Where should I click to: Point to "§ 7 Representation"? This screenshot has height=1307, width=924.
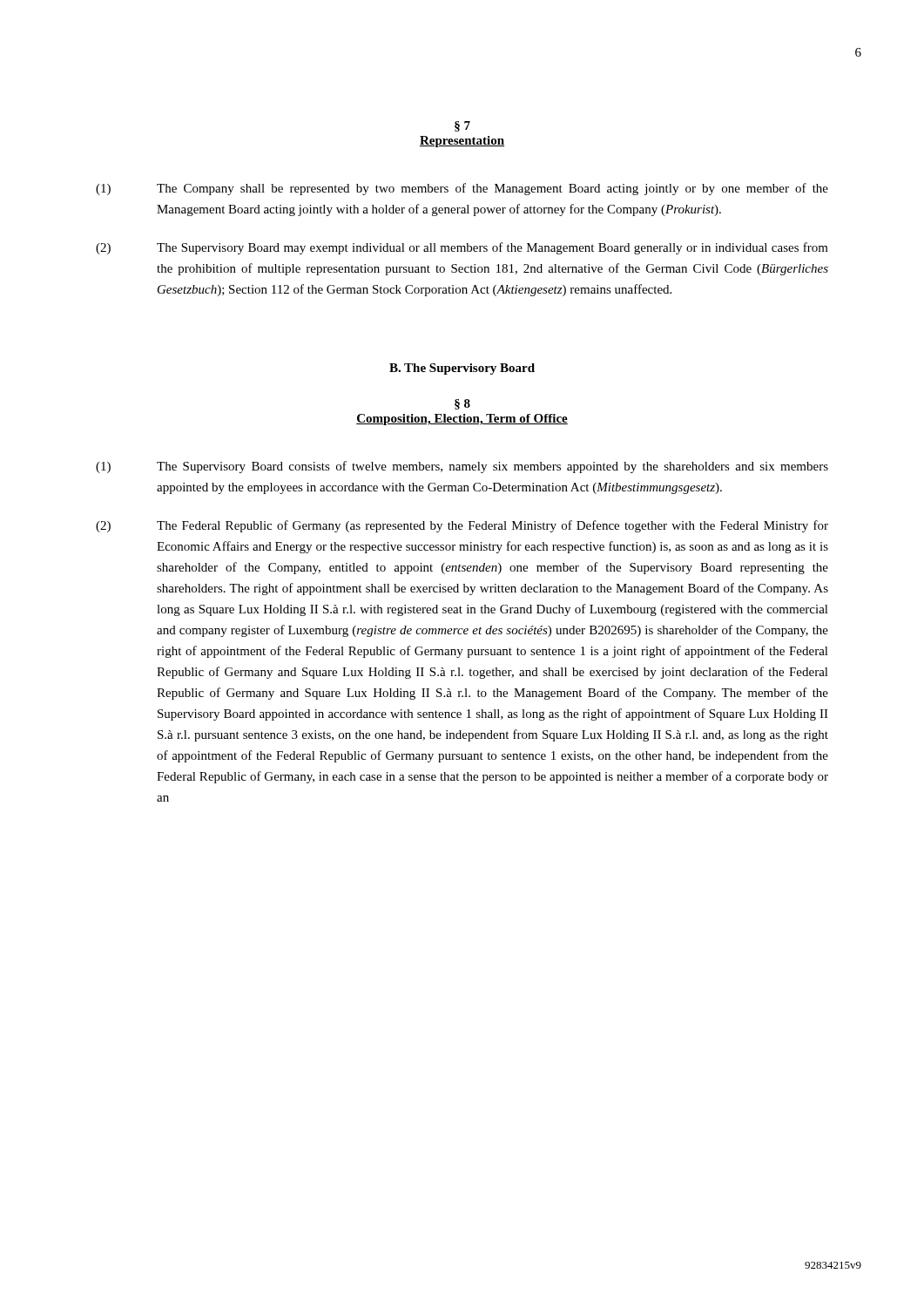(462, 133)
